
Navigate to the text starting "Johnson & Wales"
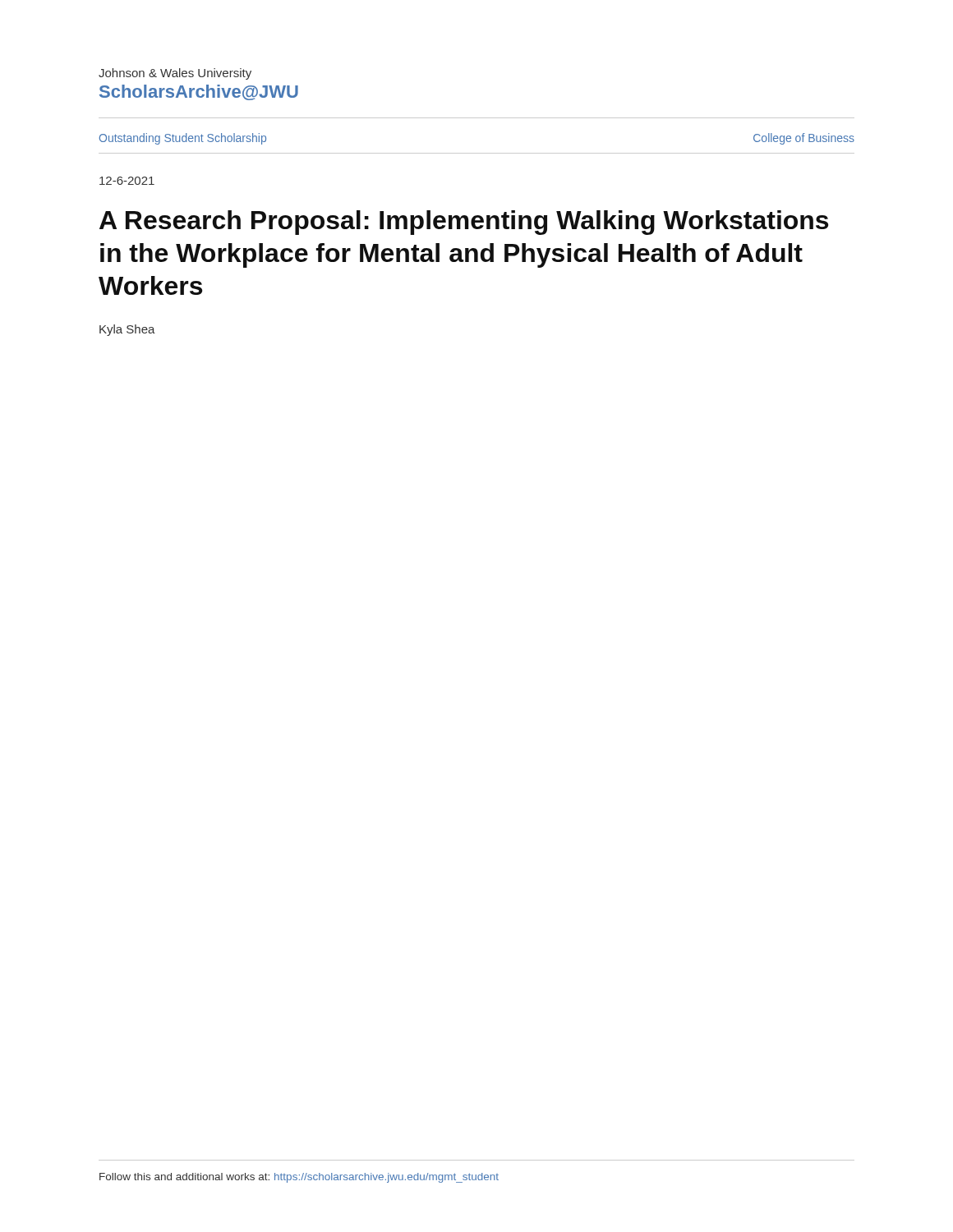175,73
